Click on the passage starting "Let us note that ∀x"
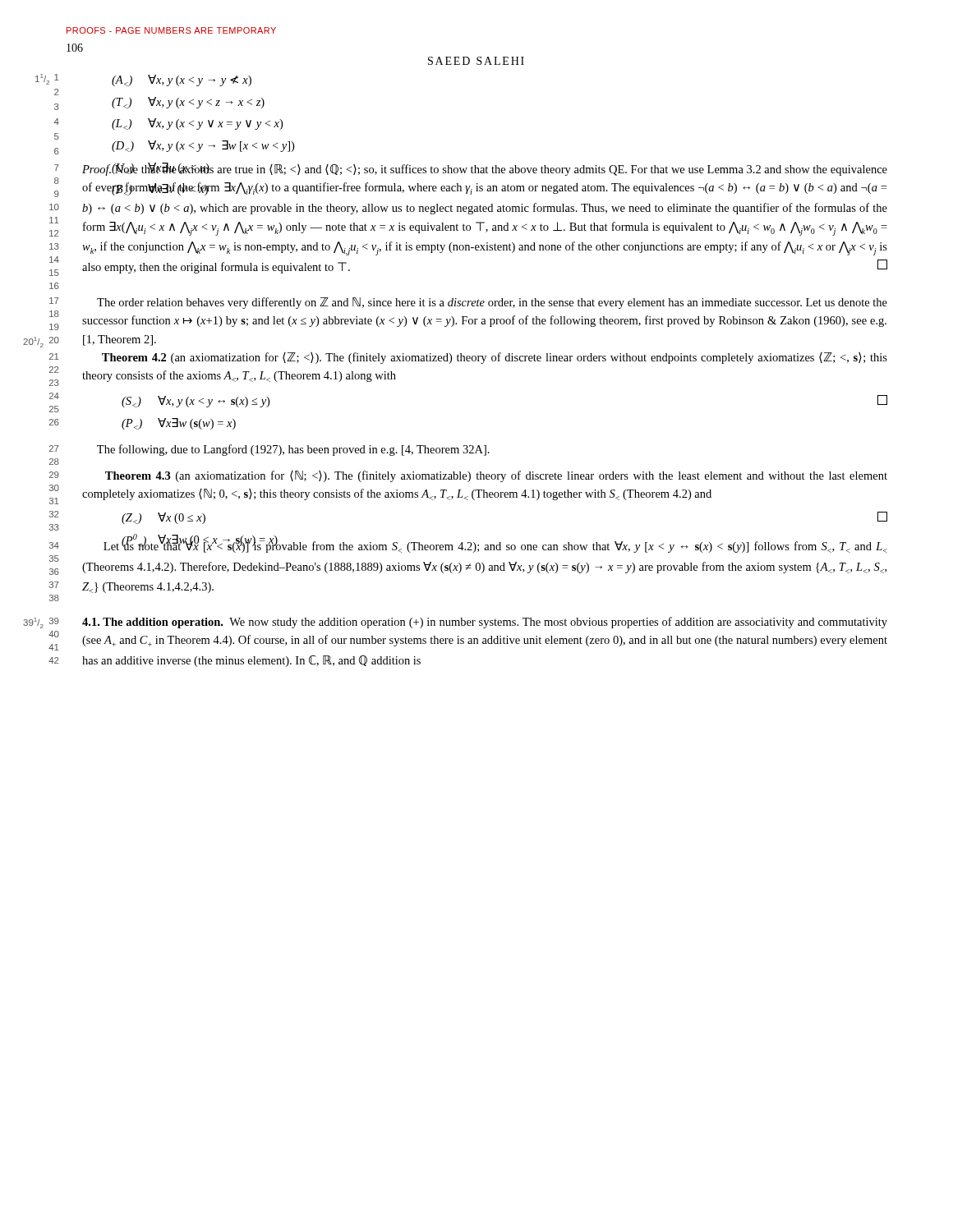Viewport: 953px width, 1232px height. click(485, 568)
